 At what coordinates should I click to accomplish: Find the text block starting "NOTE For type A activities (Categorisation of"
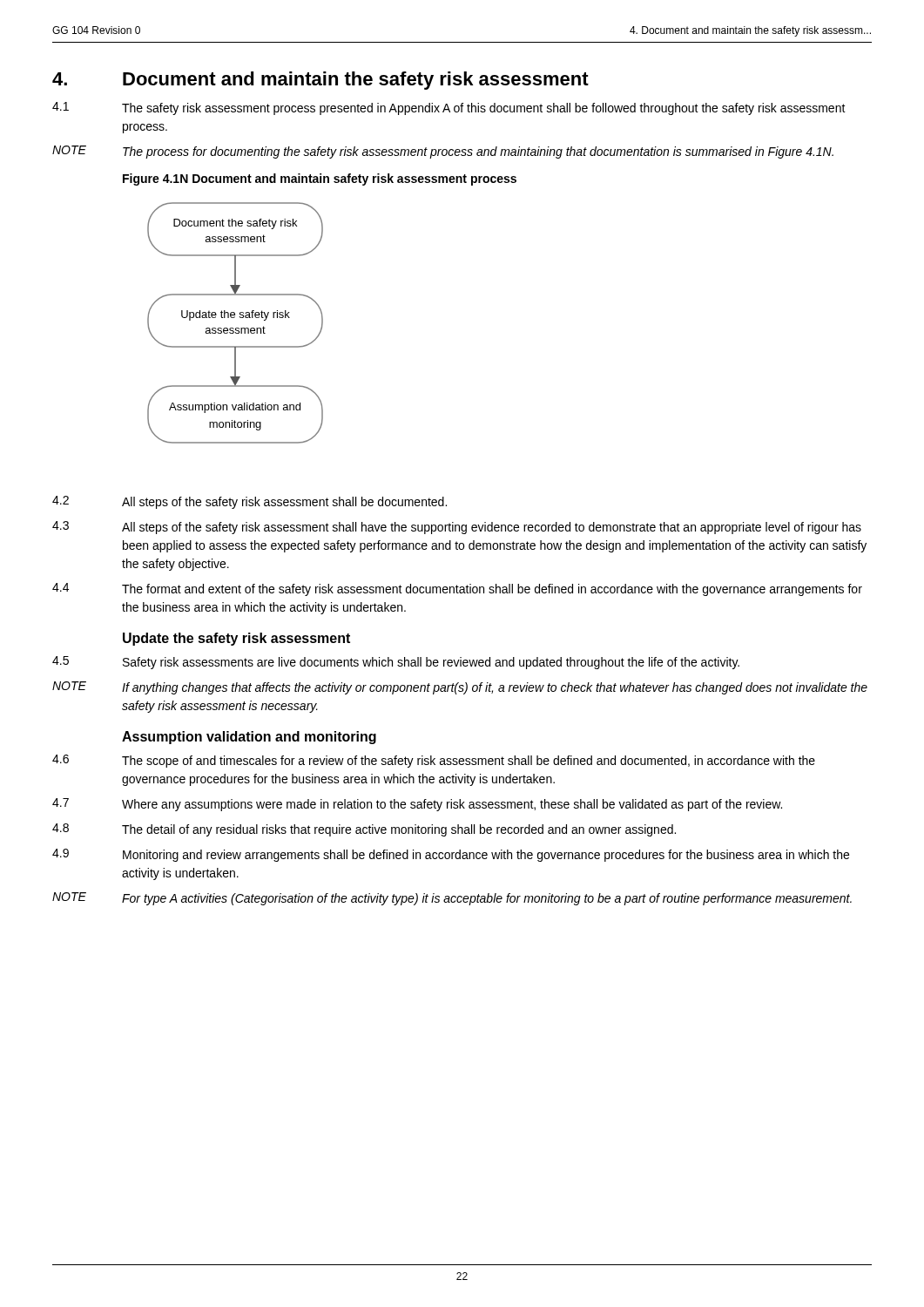point(462,899)
